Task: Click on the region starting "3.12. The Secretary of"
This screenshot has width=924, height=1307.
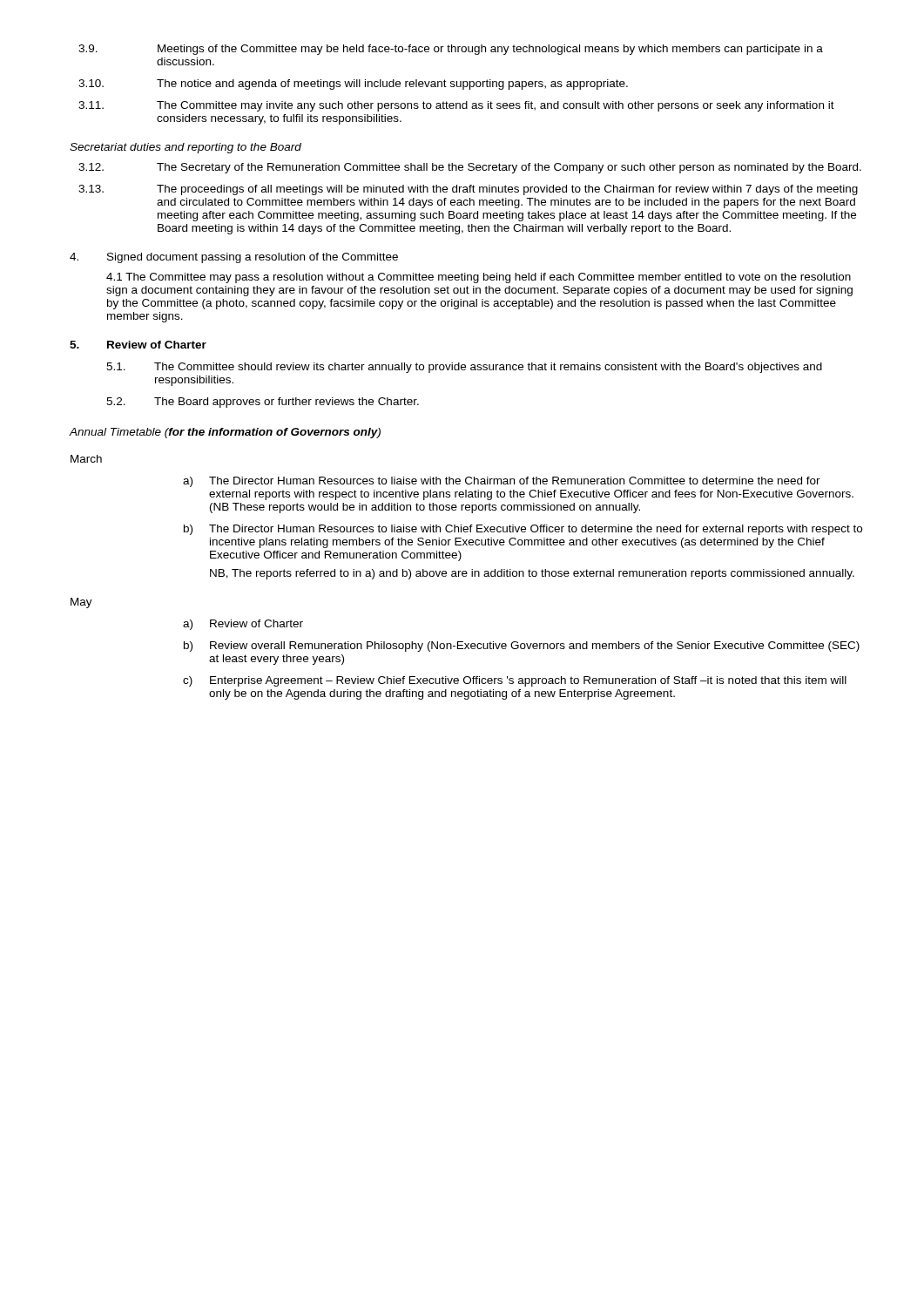Action: [x=466, y=167]
